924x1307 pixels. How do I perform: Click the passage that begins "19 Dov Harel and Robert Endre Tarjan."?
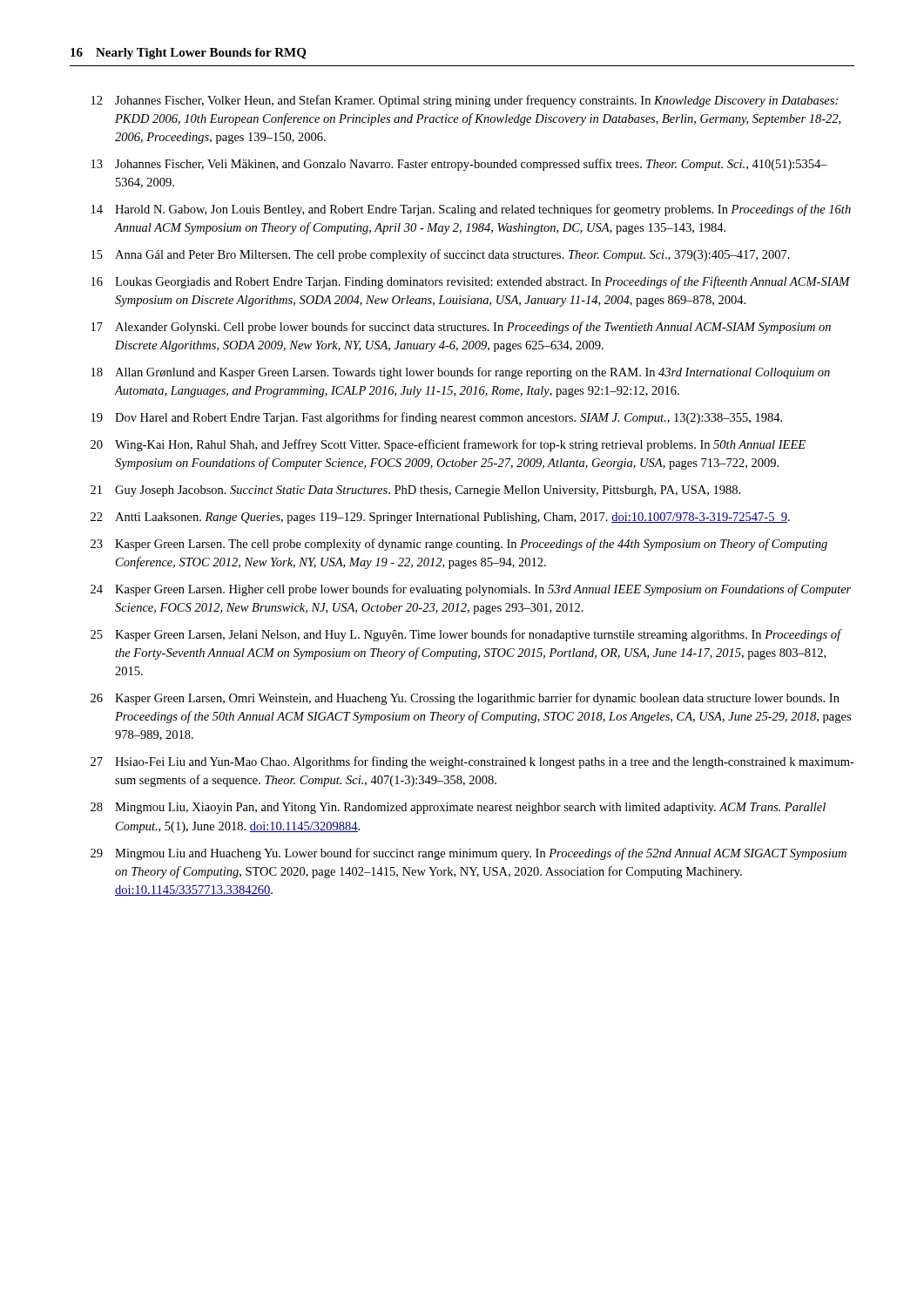462,418
